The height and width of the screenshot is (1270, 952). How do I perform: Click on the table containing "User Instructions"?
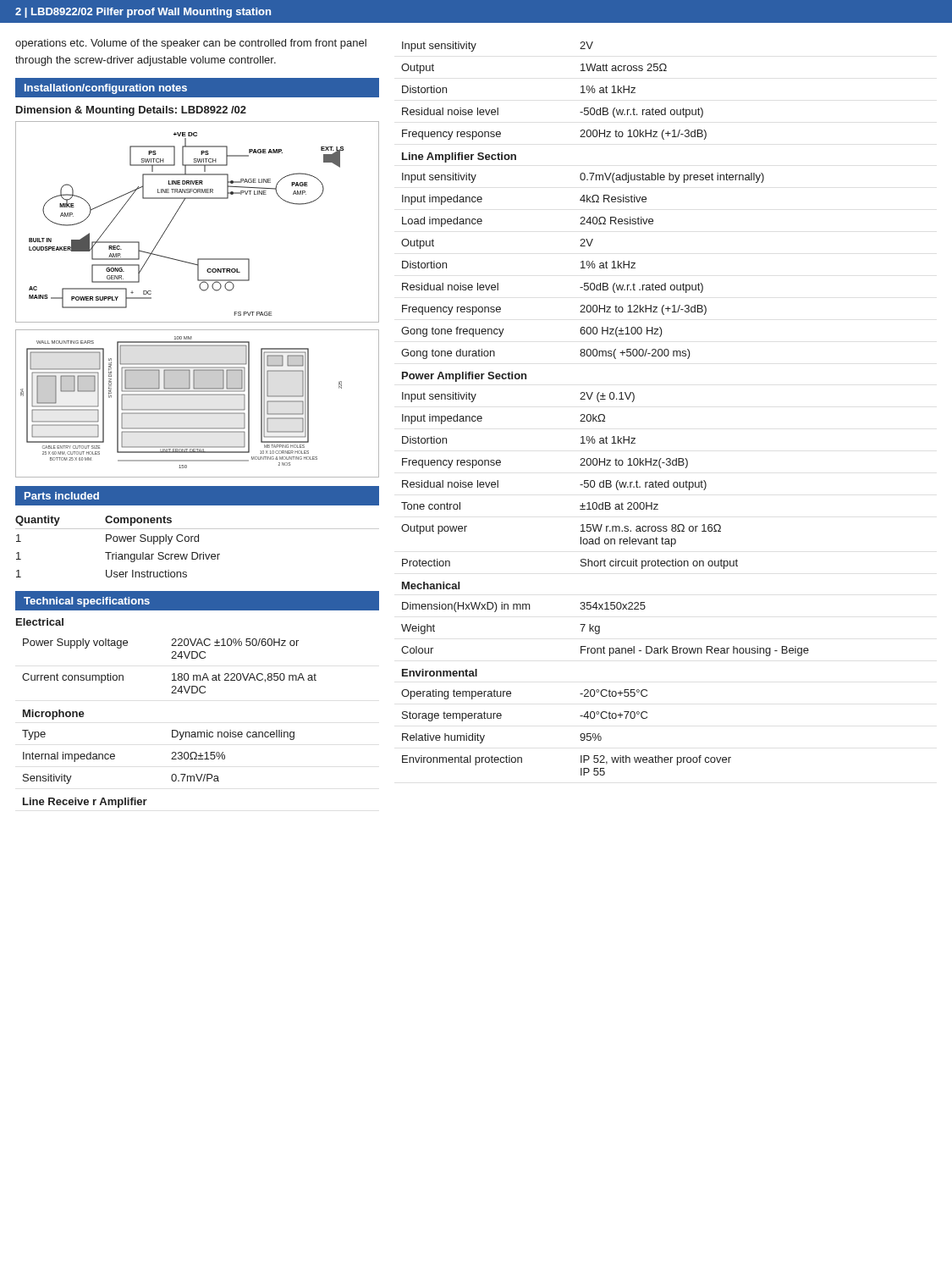point(197,546)
